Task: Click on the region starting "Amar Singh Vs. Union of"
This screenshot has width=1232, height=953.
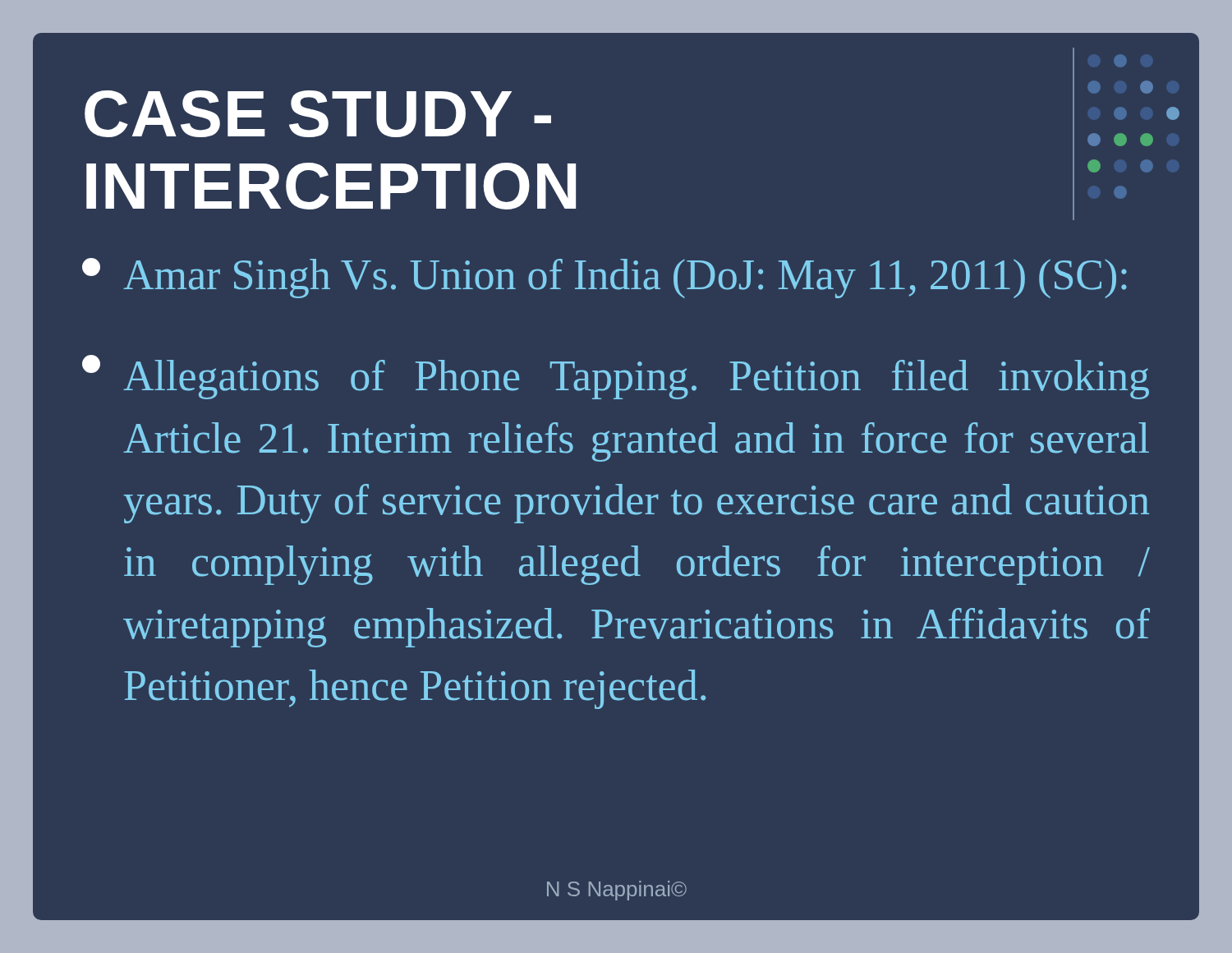Action: 606,275
